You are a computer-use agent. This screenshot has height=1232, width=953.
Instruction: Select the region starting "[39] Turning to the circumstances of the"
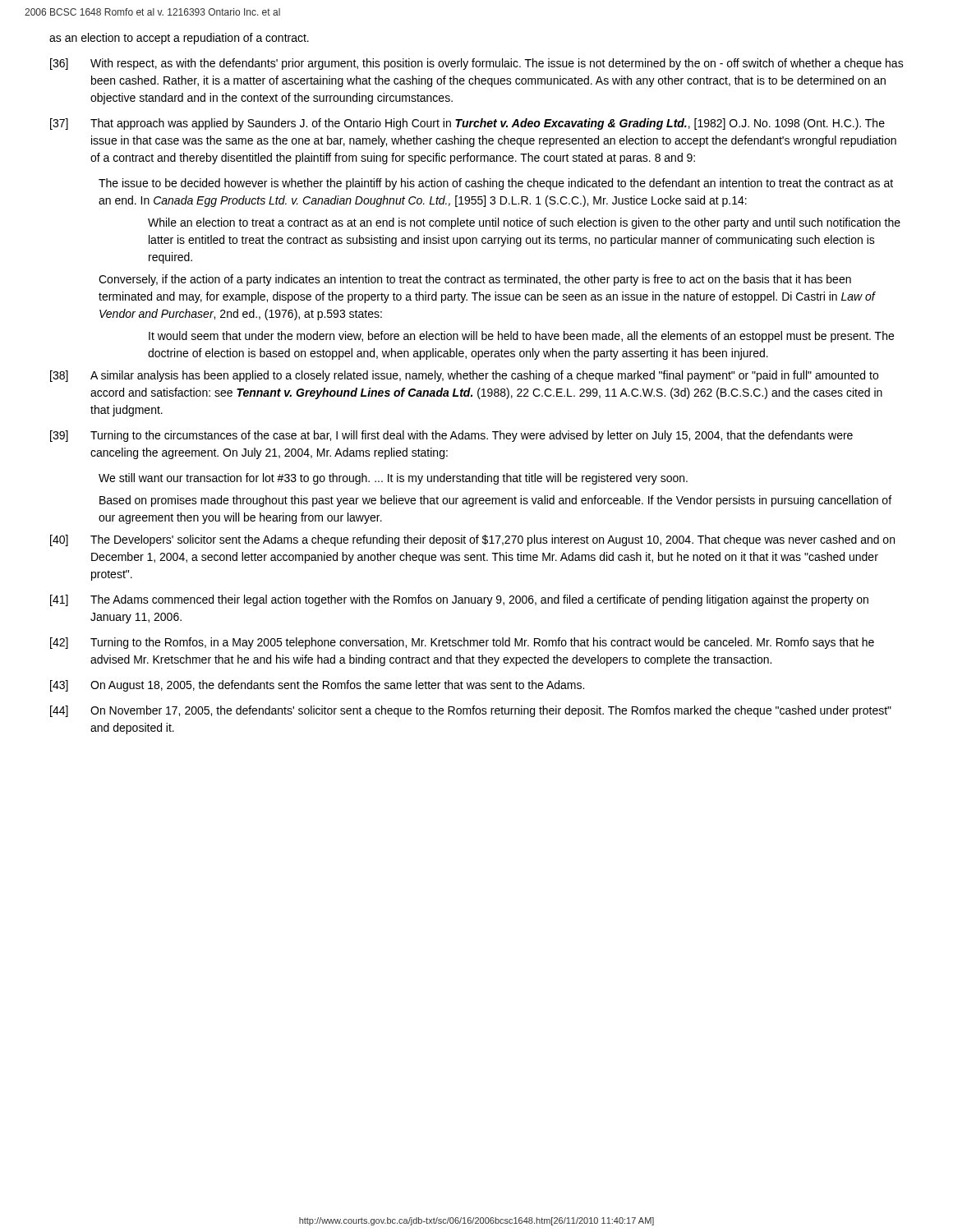pos(476,444)
